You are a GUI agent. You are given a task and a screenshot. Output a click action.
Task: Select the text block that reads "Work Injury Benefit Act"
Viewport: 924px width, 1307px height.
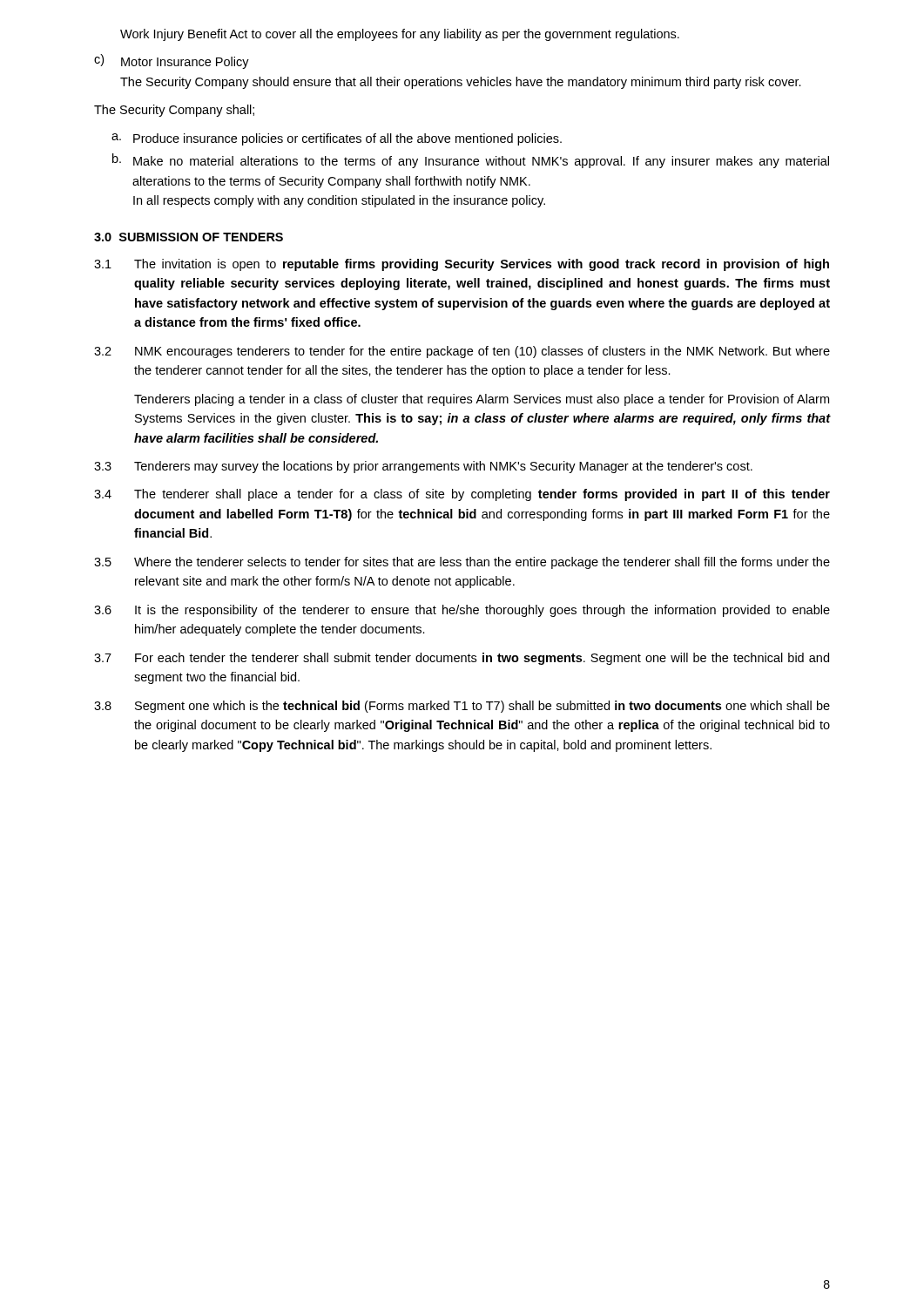(400, 34)
